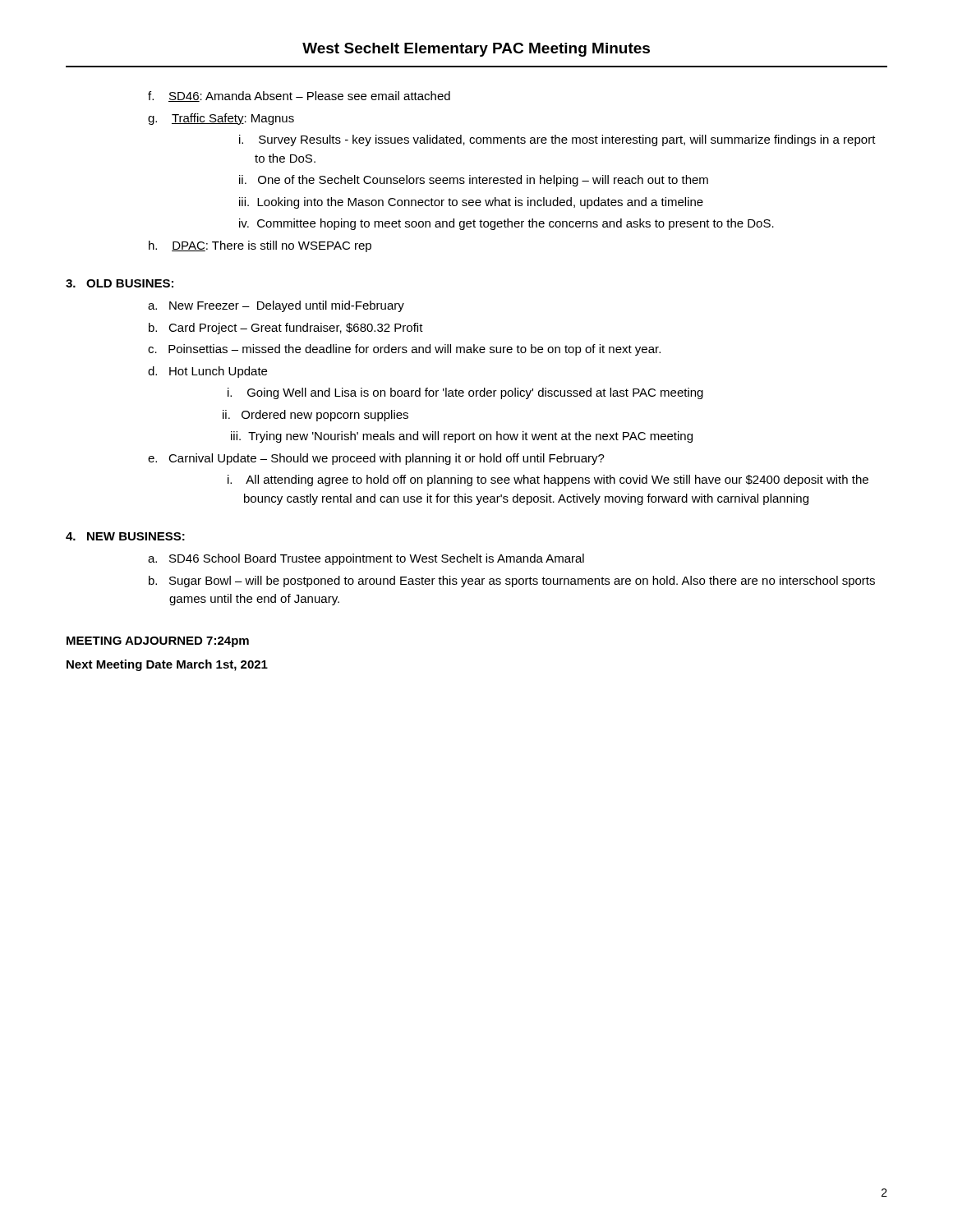Screen dimensions: 1232x953
Task: Where is the passage that starts "b. Card Project – Great fundraiser,"?
Action: coord(285,327)
